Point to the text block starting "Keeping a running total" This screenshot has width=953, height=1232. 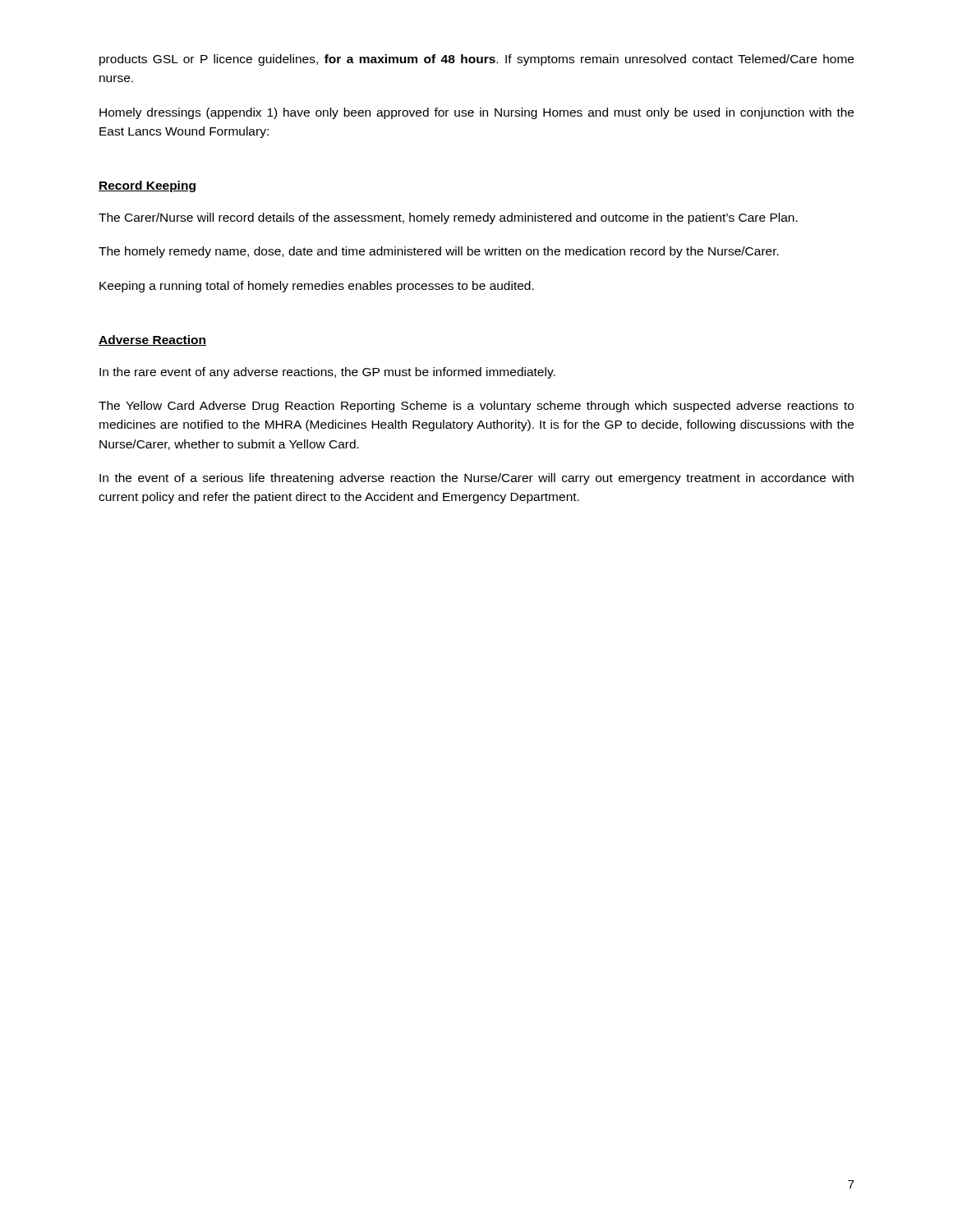point(317,285)
